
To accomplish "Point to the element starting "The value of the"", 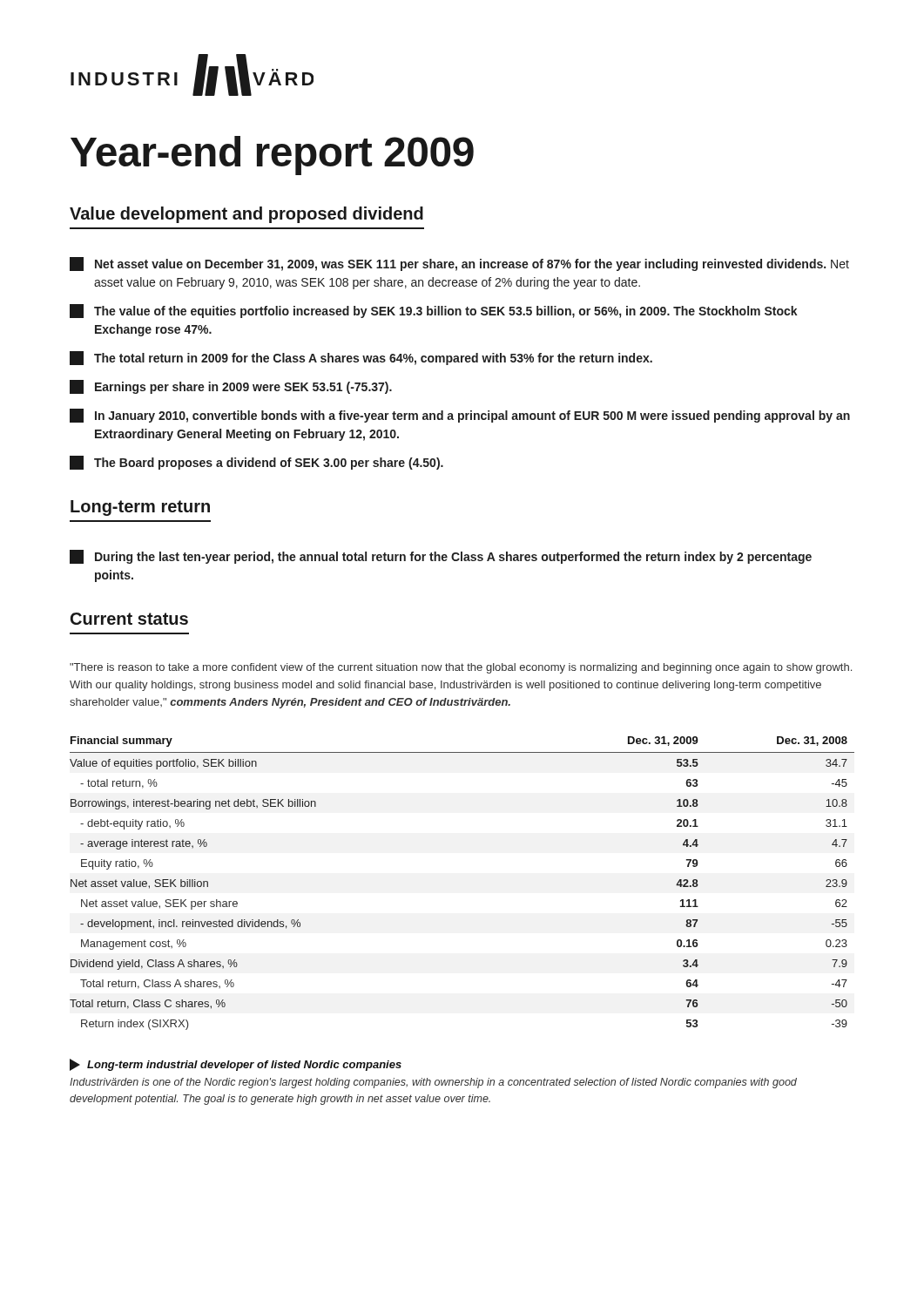I will [x=462, y=321].
